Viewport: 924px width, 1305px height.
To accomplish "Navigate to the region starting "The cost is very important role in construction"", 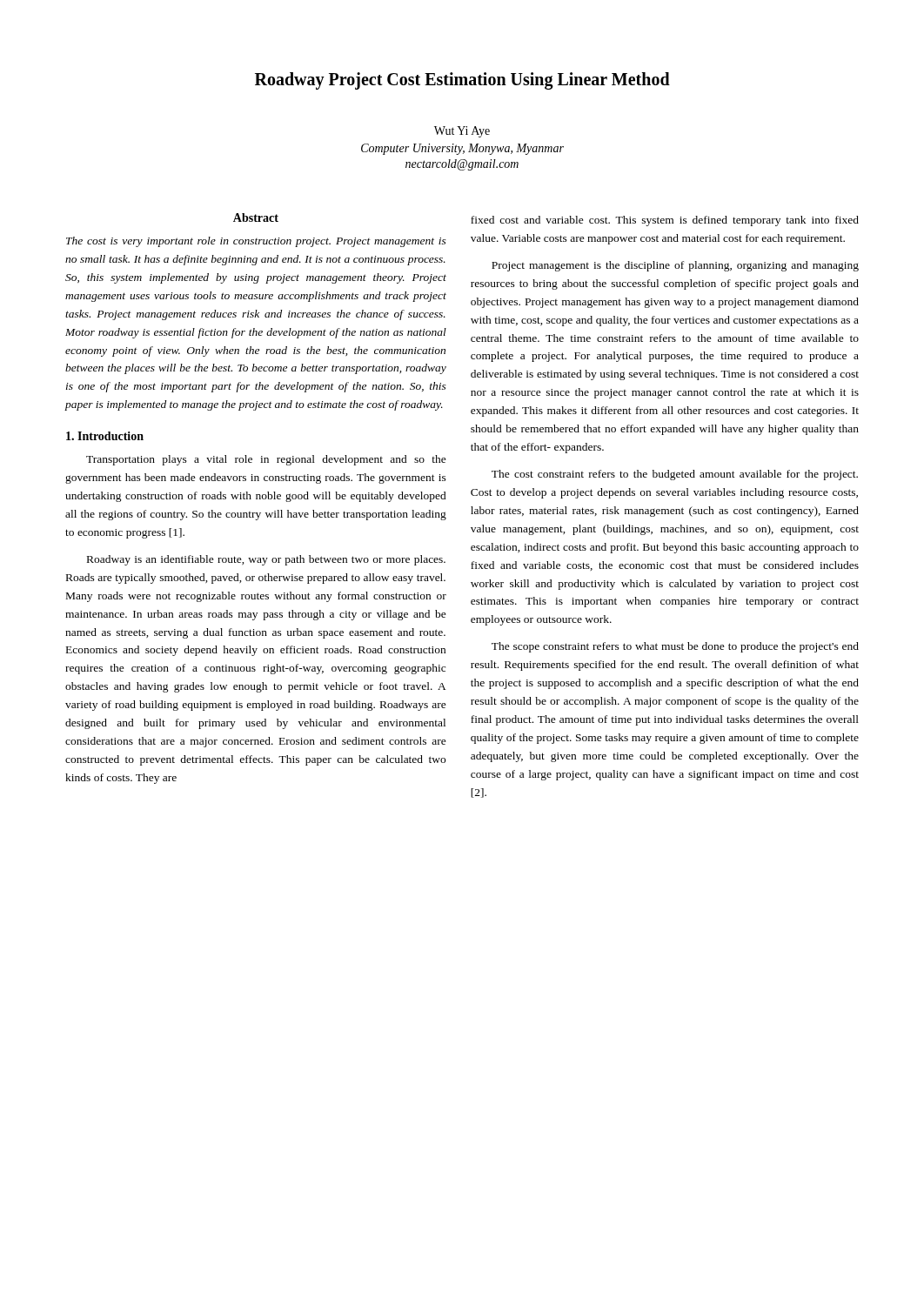I will (x=256, y=322).
